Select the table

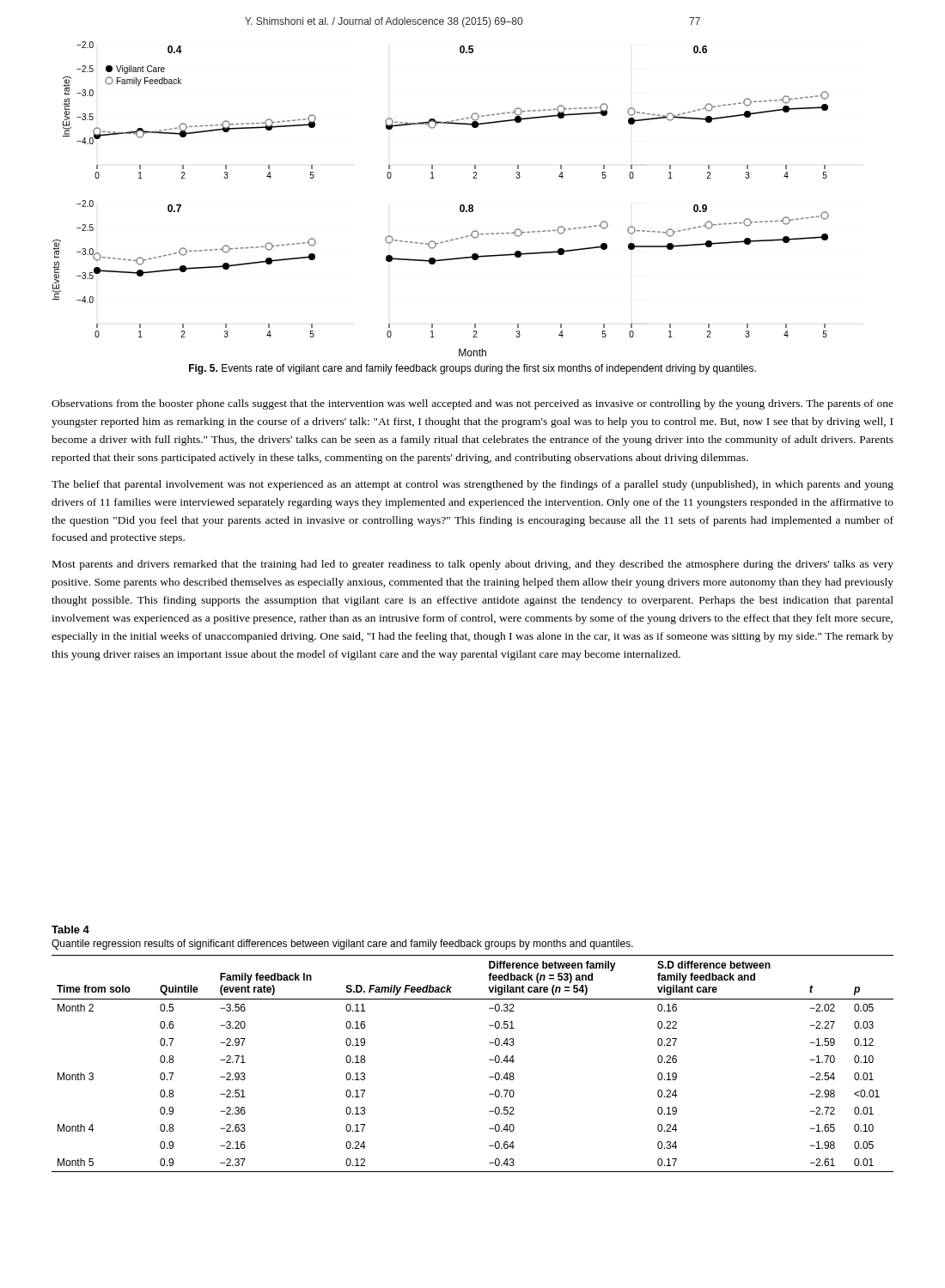click(472, 1063)
